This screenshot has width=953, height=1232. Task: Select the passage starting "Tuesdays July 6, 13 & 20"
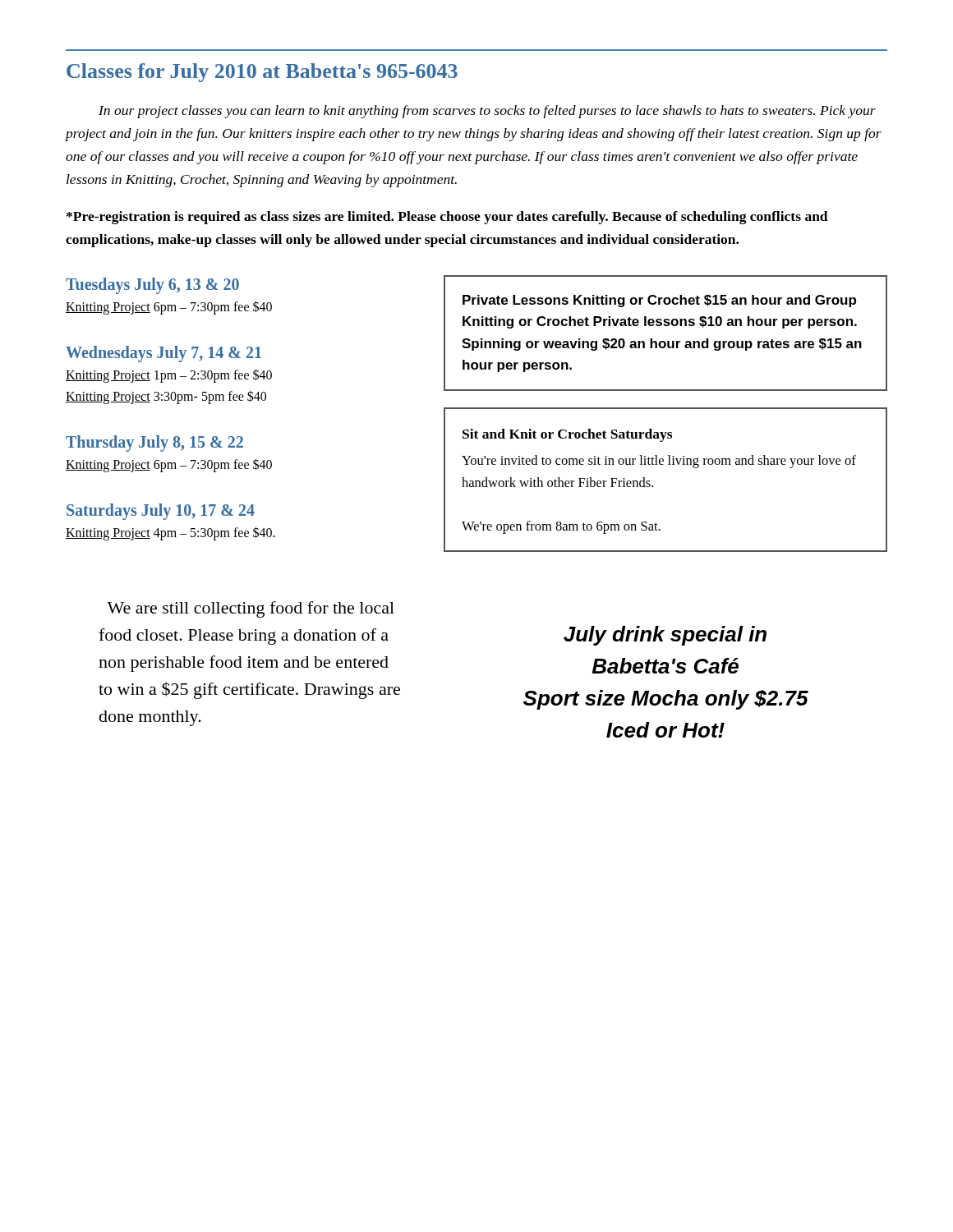pos(242,285)
